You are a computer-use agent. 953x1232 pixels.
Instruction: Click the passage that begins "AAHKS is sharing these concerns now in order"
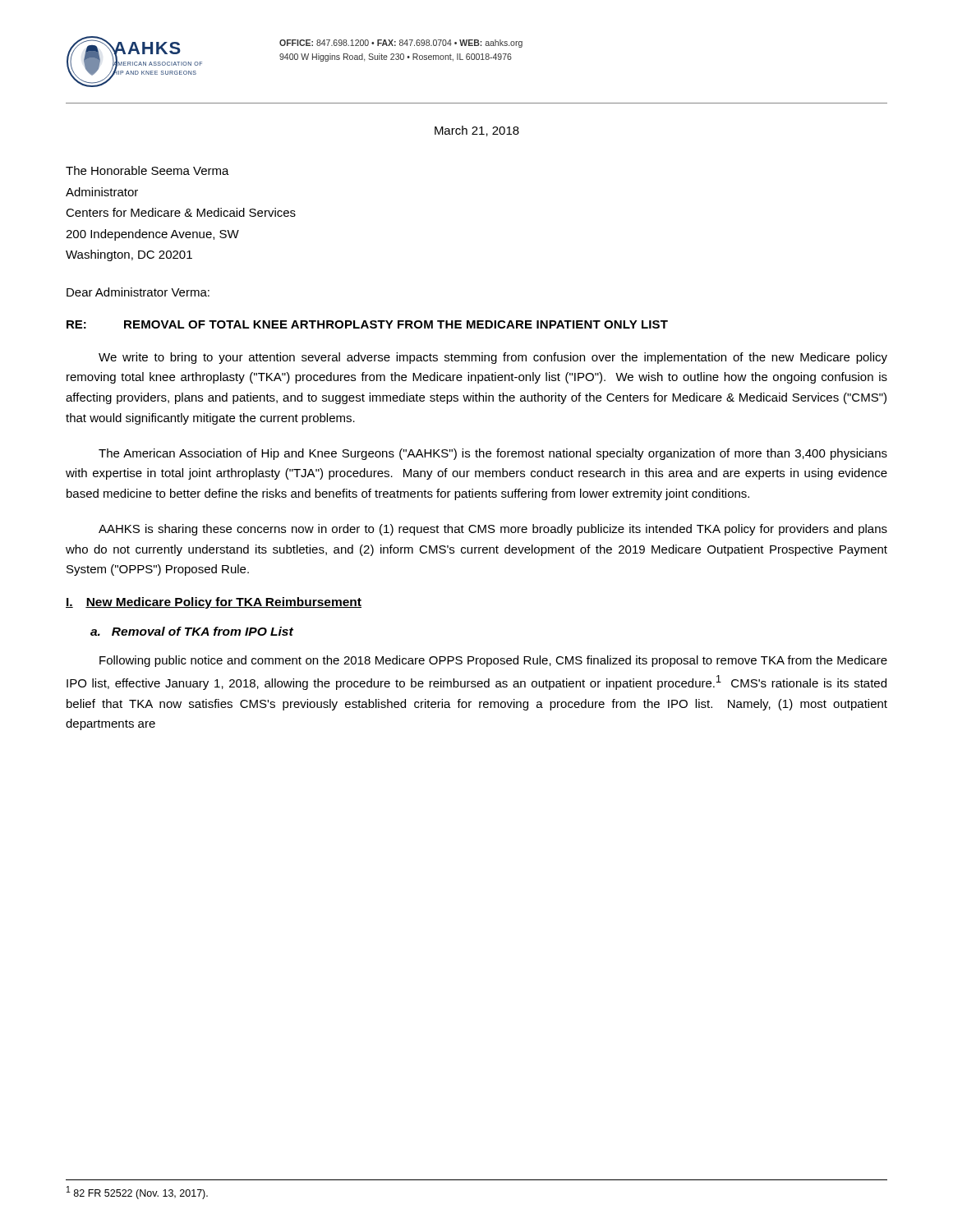point(476,549)
